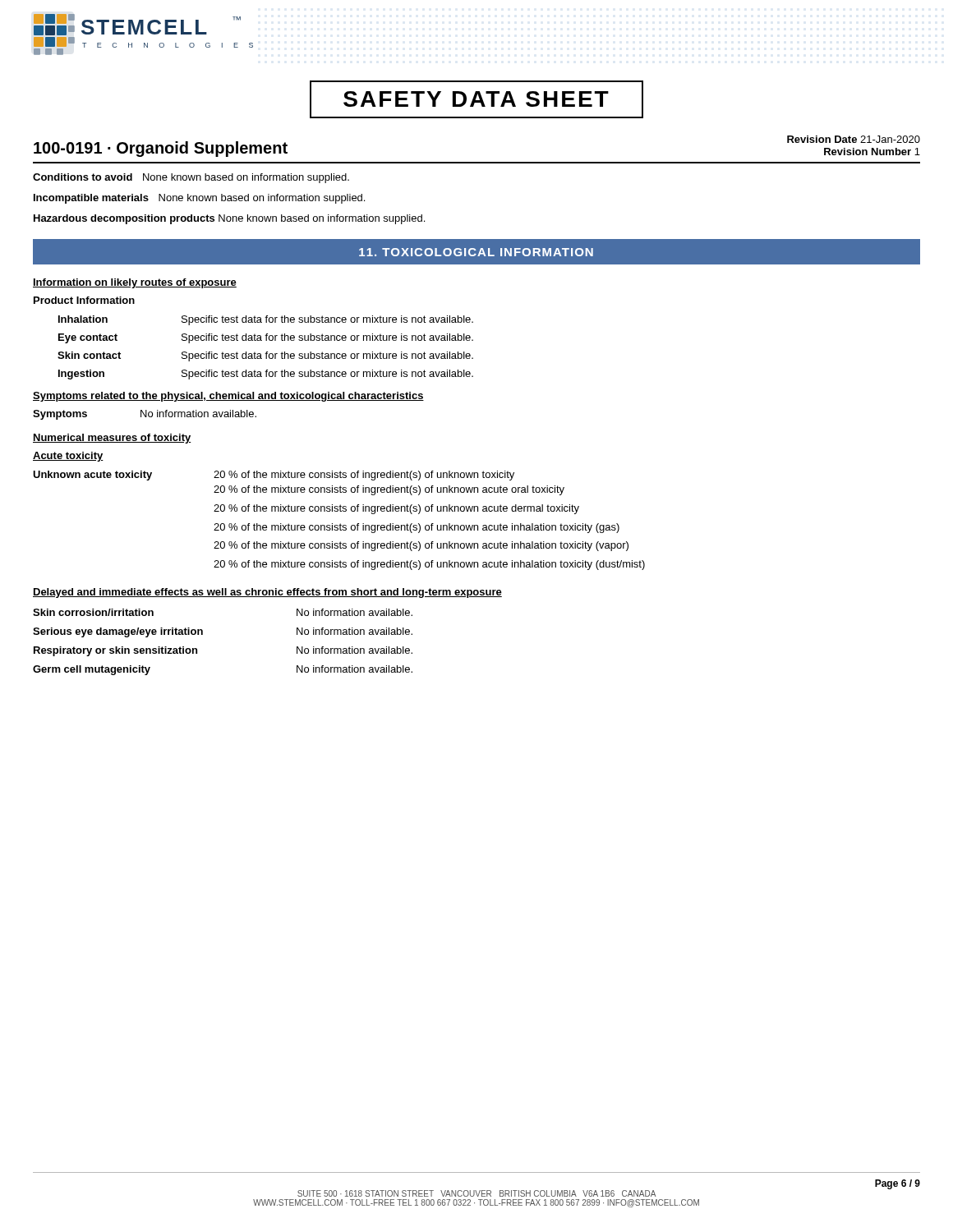Click the title
The width and height of the screenshot is (953, 1232).
coord(476,99)
